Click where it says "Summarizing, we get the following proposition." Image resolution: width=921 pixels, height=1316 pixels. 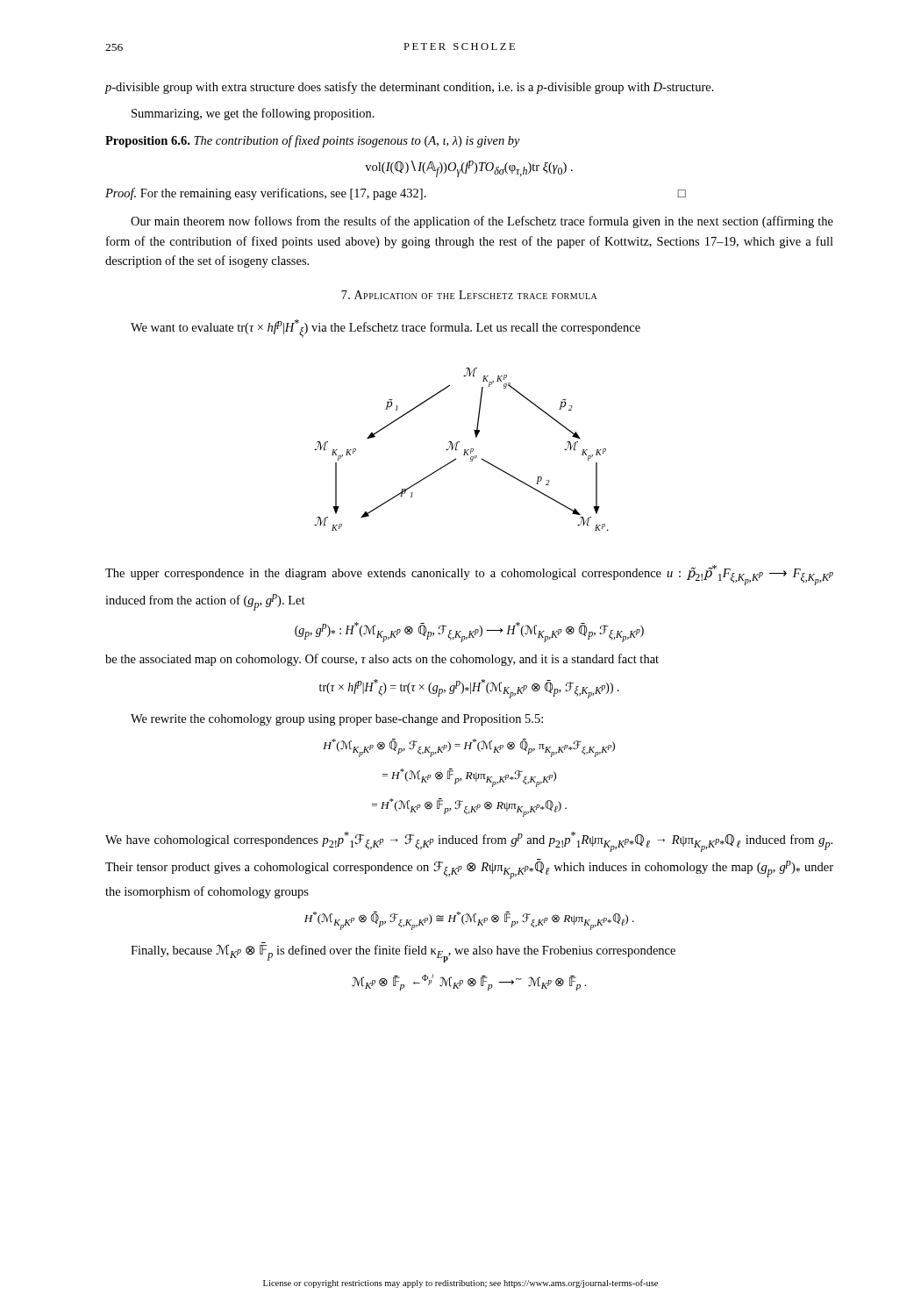click(x=253, y=114)
